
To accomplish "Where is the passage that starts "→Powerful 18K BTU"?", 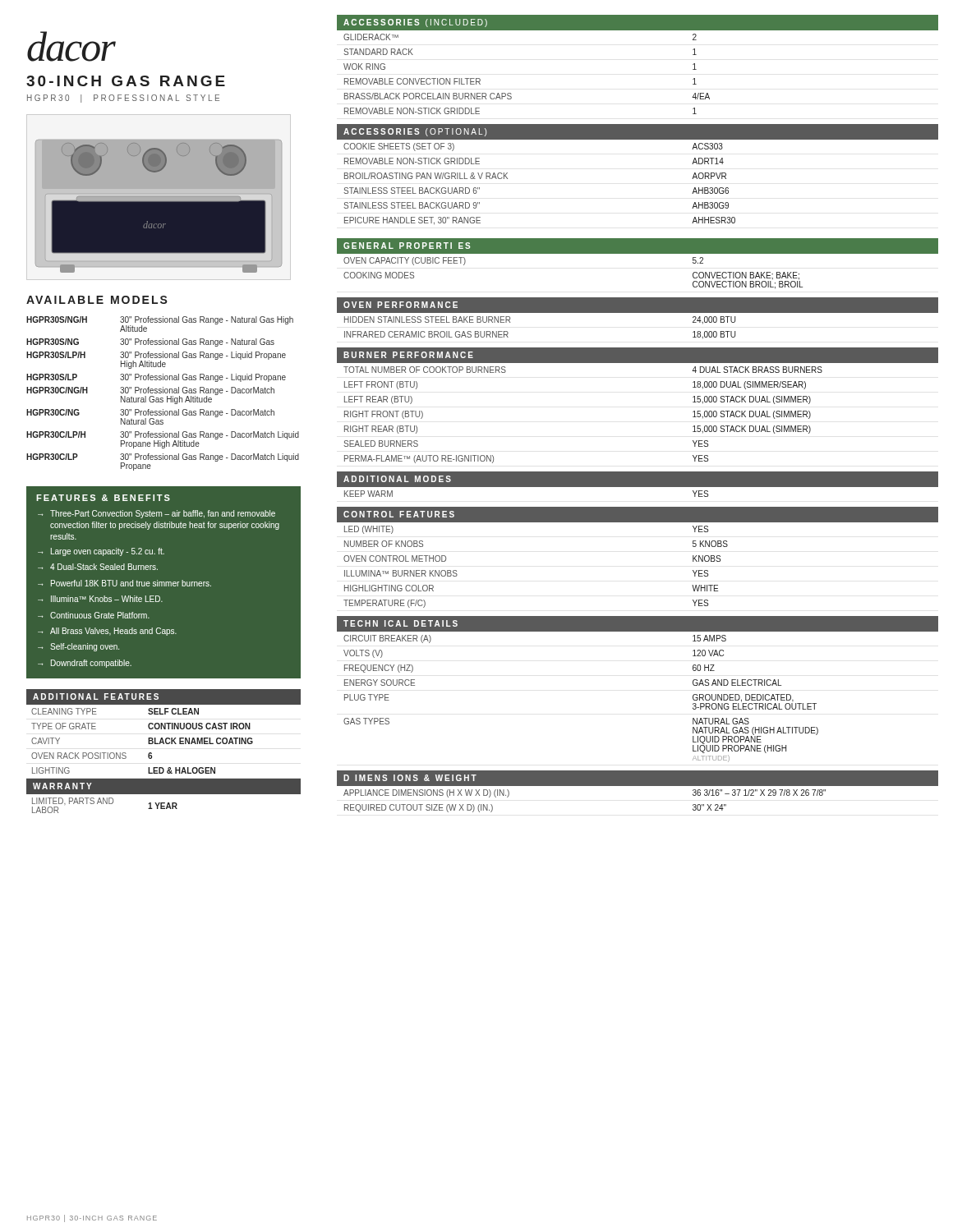I will point(124,584).
